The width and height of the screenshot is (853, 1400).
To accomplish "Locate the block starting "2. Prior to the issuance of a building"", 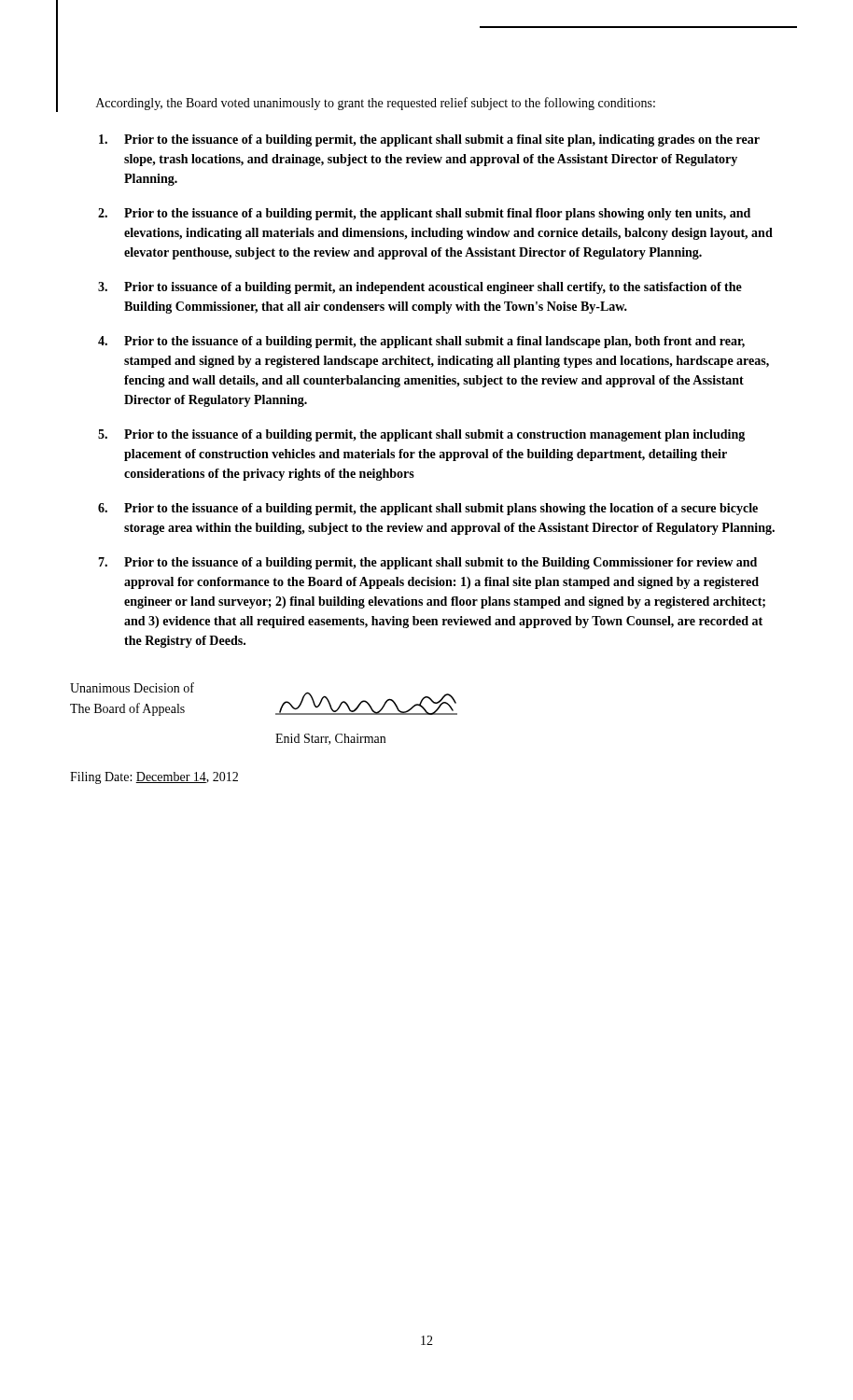I will (x=440, y=233).
